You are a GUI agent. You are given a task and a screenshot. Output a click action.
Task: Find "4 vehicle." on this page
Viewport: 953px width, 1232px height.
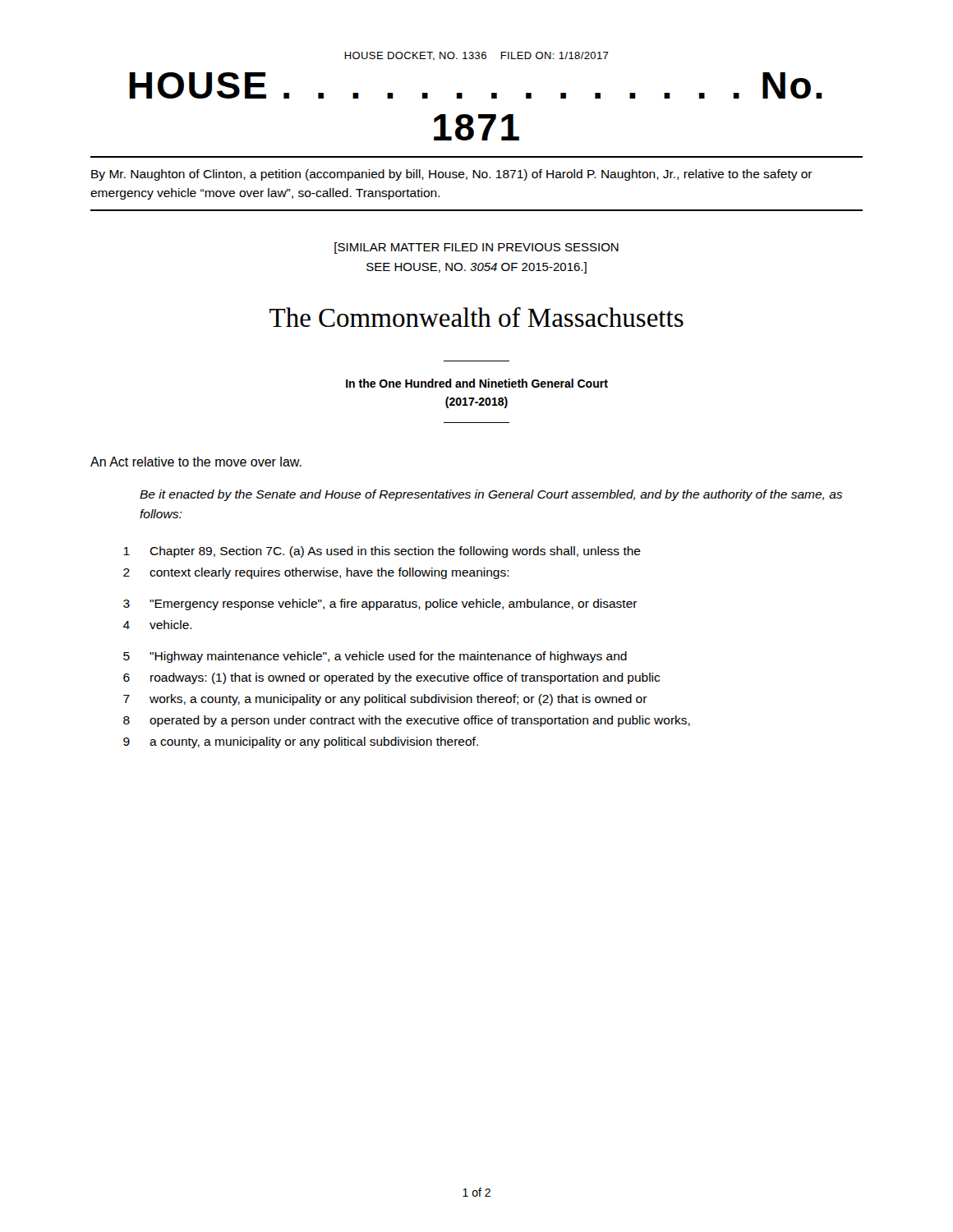(x=157, y=625)
